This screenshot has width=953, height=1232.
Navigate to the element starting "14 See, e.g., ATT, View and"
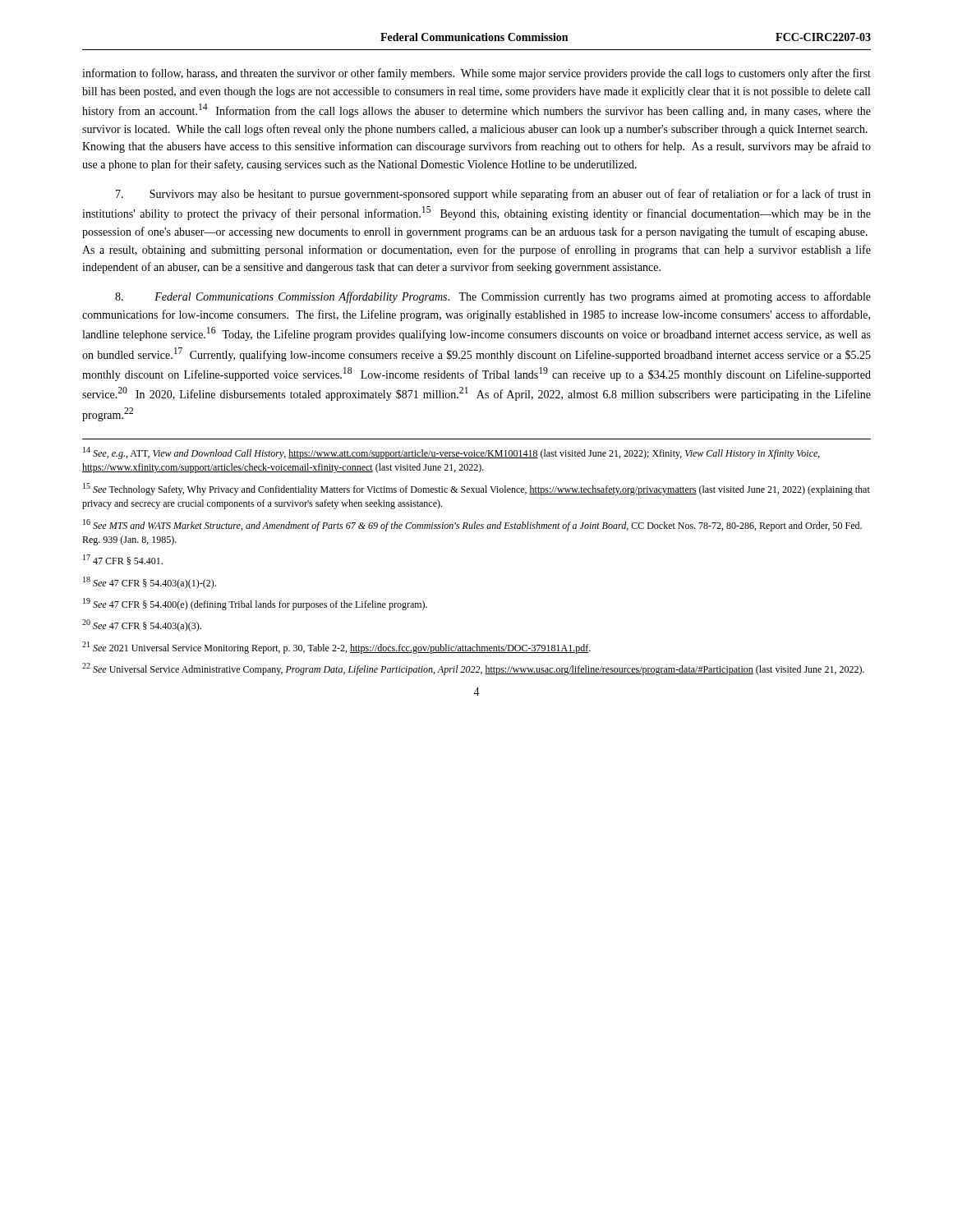[x=451, y=459]
